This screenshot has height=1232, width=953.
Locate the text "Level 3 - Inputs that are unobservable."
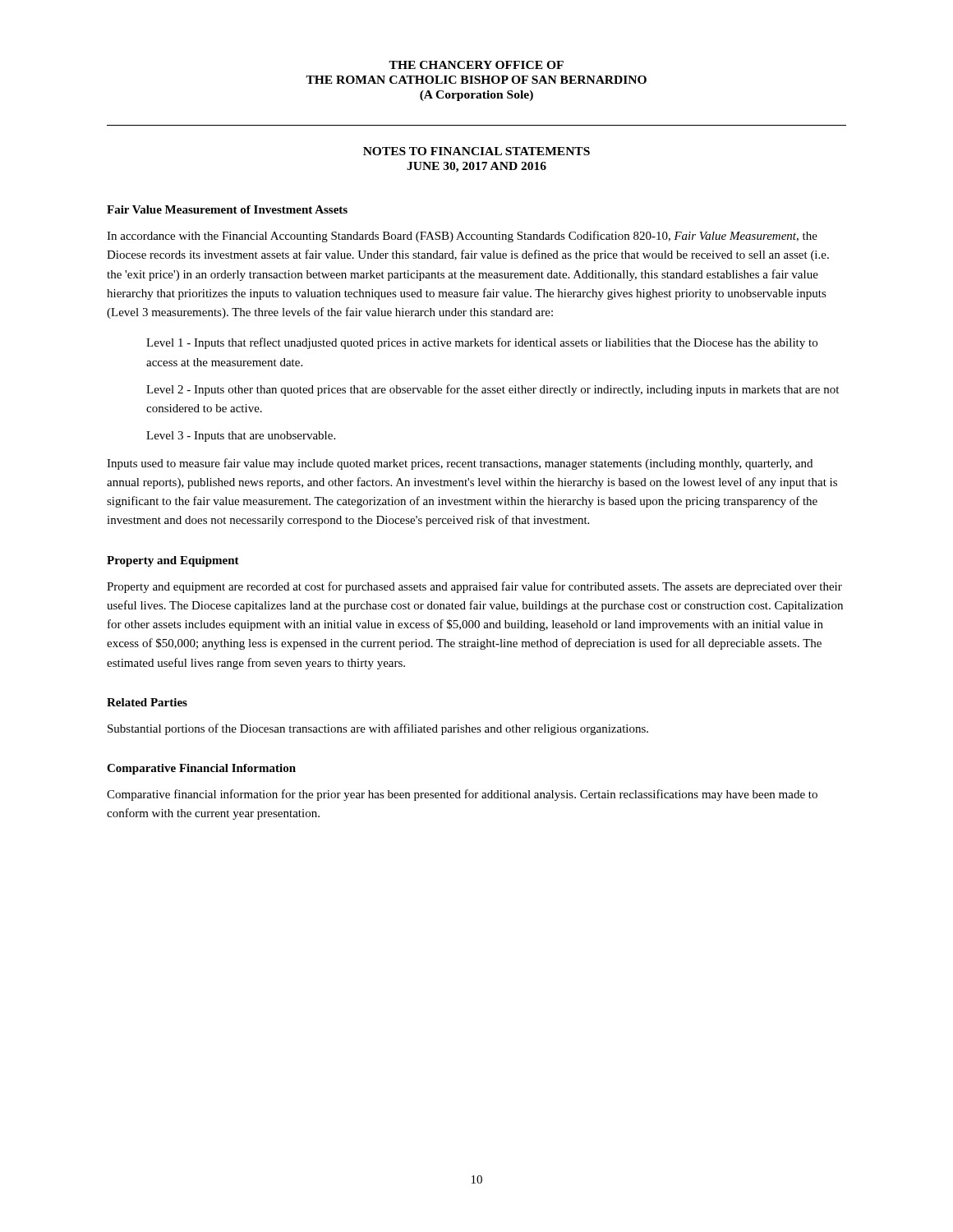click(241, 436)
